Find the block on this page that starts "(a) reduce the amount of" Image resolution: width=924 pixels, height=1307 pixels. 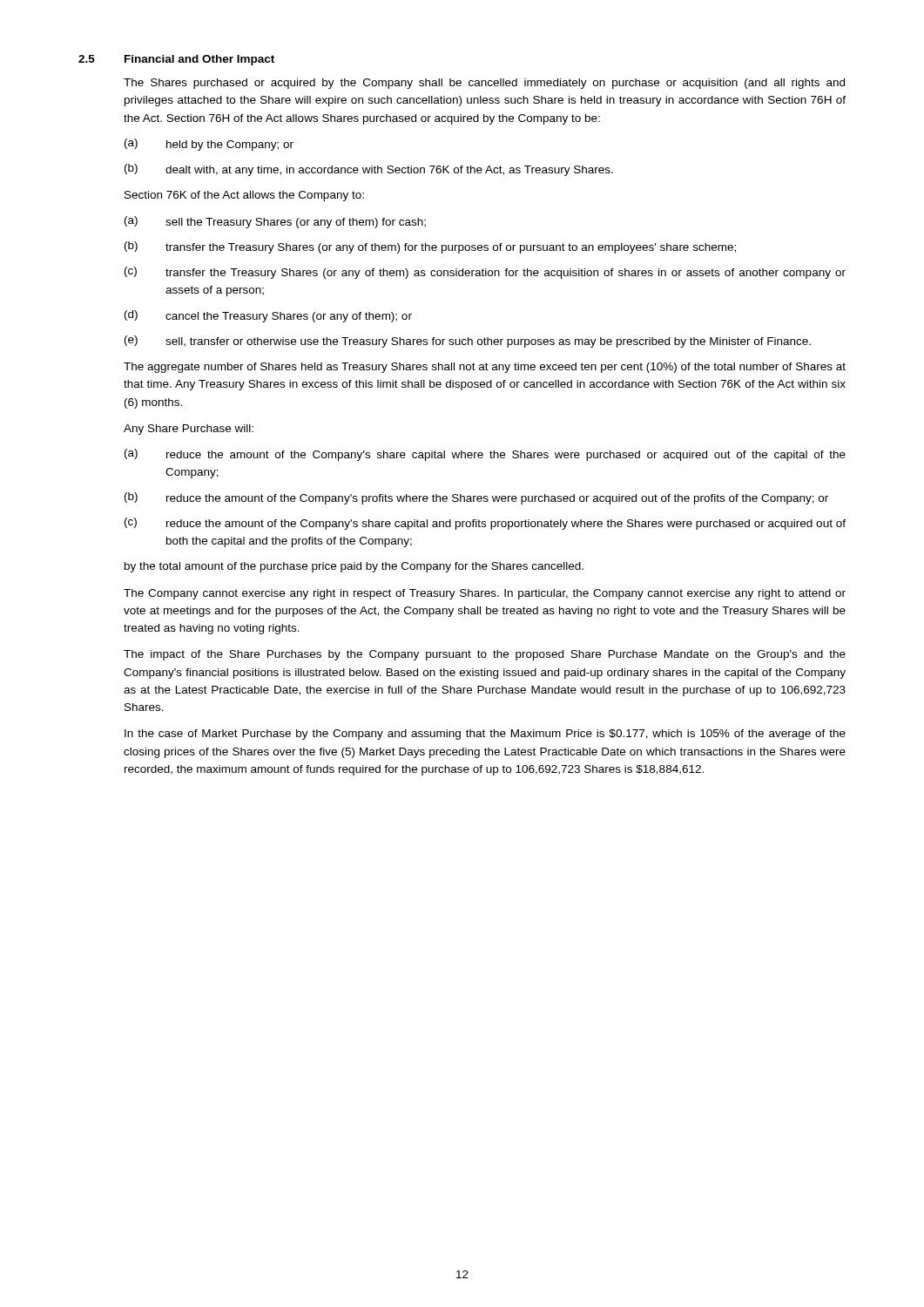tap(485, 464)
